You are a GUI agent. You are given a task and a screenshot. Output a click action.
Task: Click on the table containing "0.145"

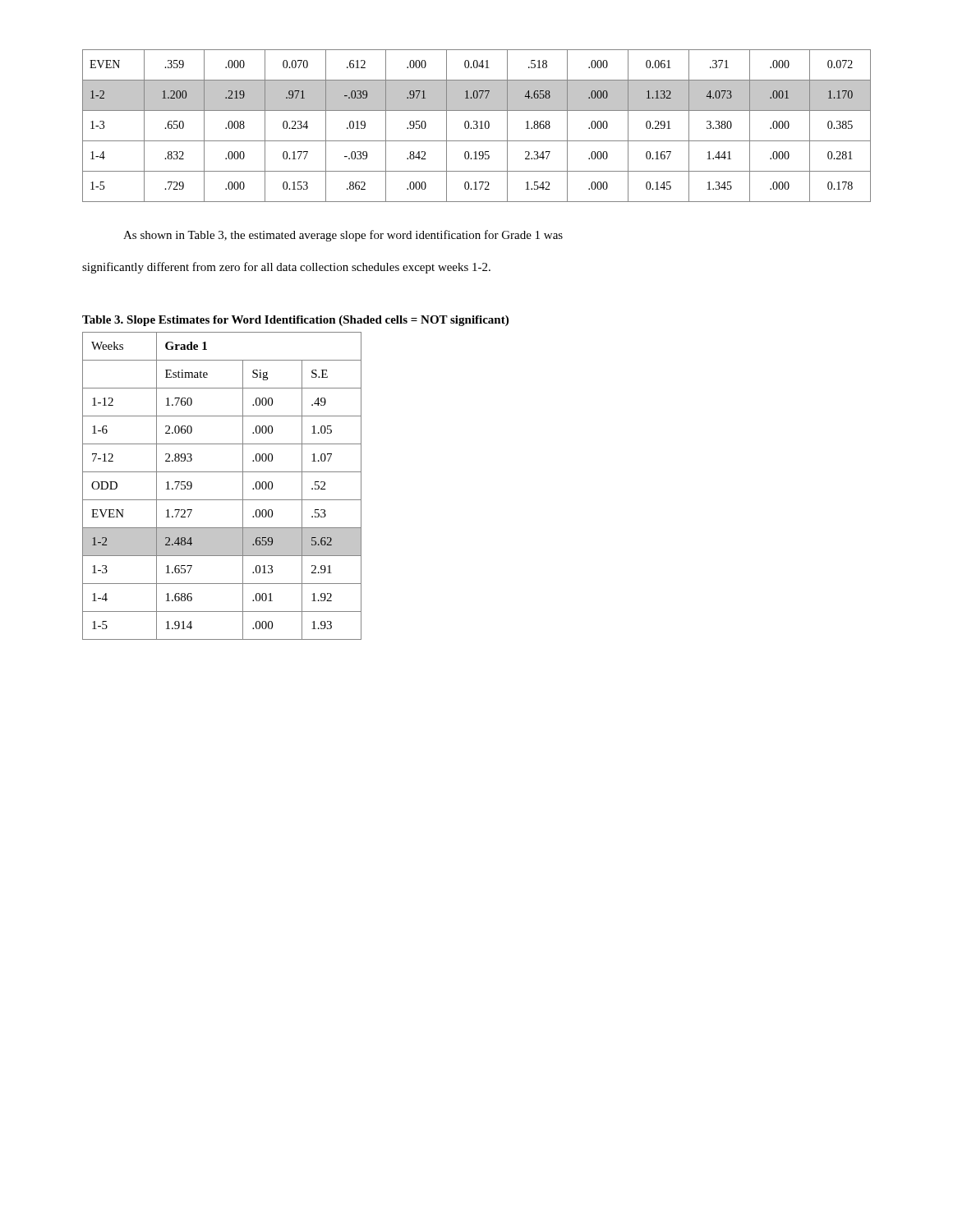476,126
